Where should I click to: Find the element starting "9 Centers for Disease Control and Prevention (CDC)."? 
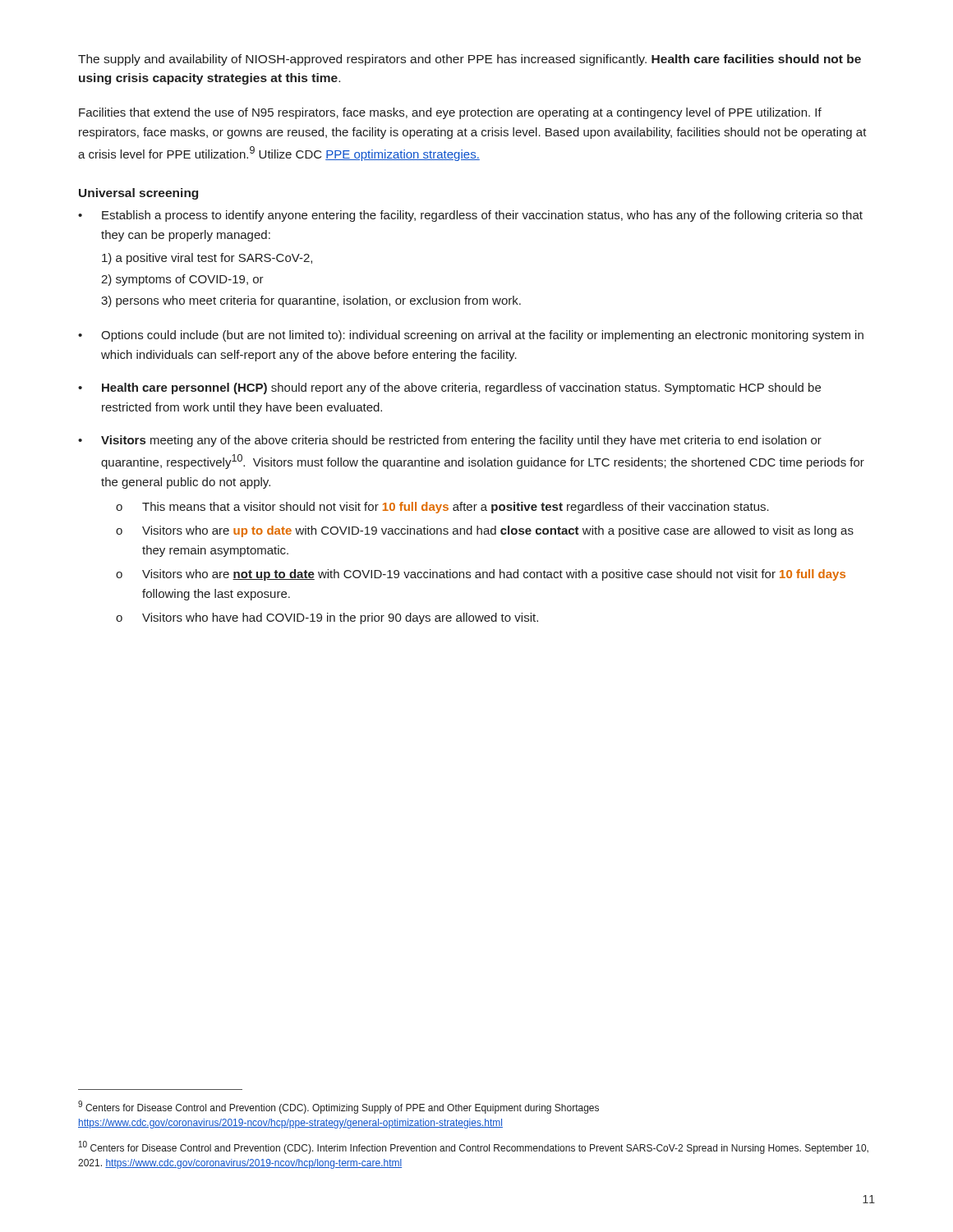tap(339, 1114)
